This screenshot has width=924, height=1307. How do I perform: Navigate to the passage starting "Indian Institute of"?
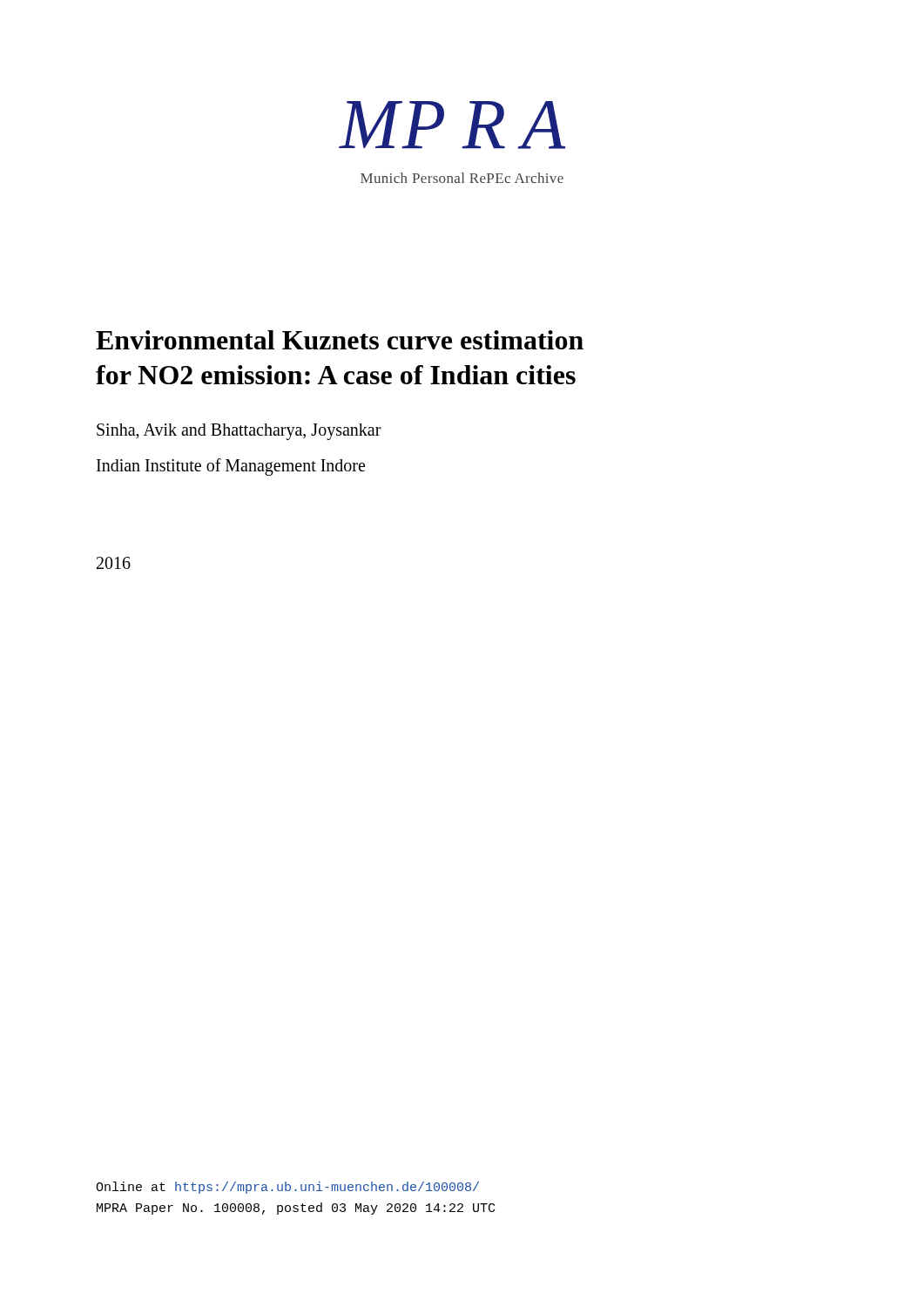pos(231,465)
